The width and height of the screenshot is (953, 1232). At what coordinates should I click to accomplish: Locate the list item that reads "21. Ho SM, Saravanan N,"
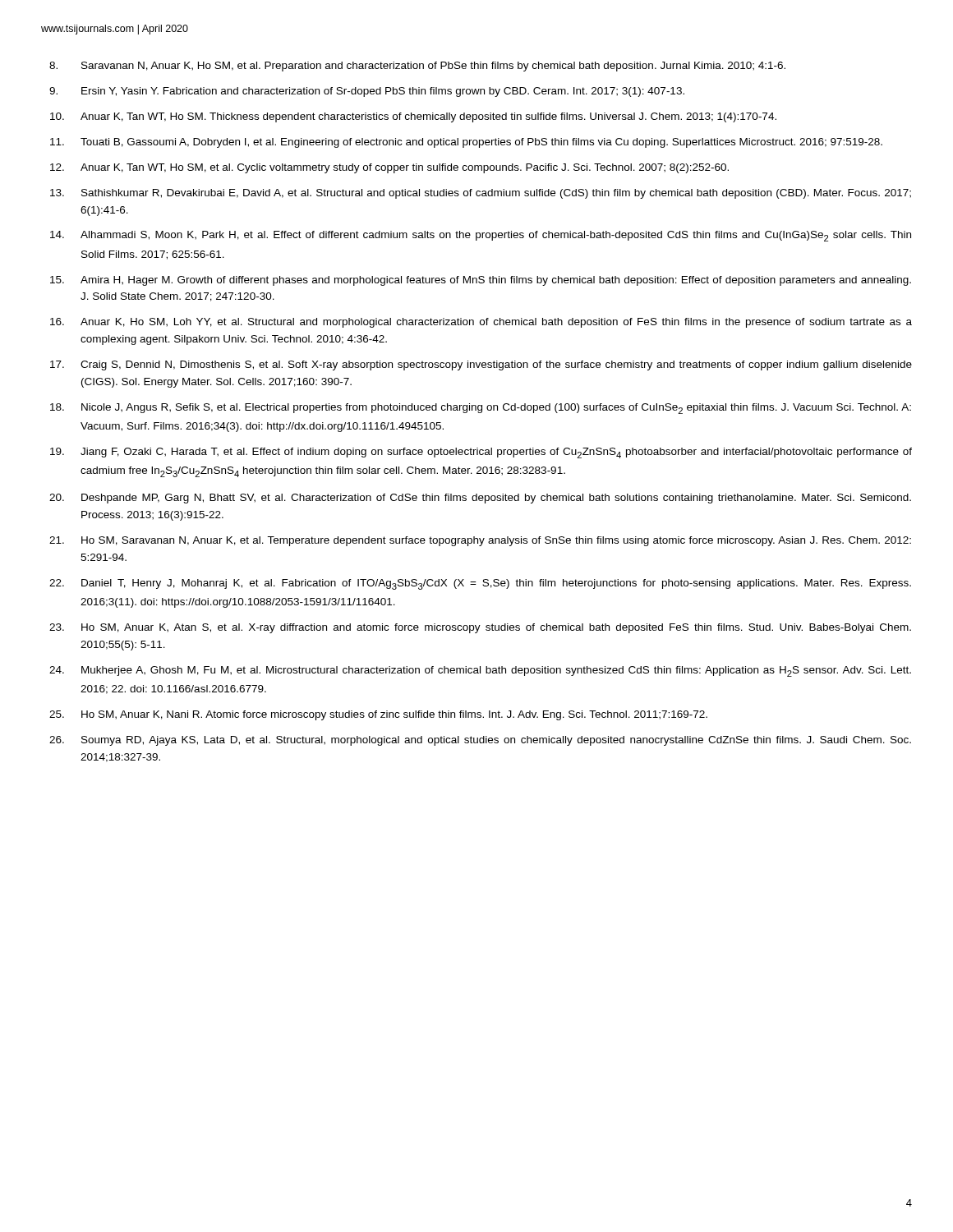(x=476, y=550)
